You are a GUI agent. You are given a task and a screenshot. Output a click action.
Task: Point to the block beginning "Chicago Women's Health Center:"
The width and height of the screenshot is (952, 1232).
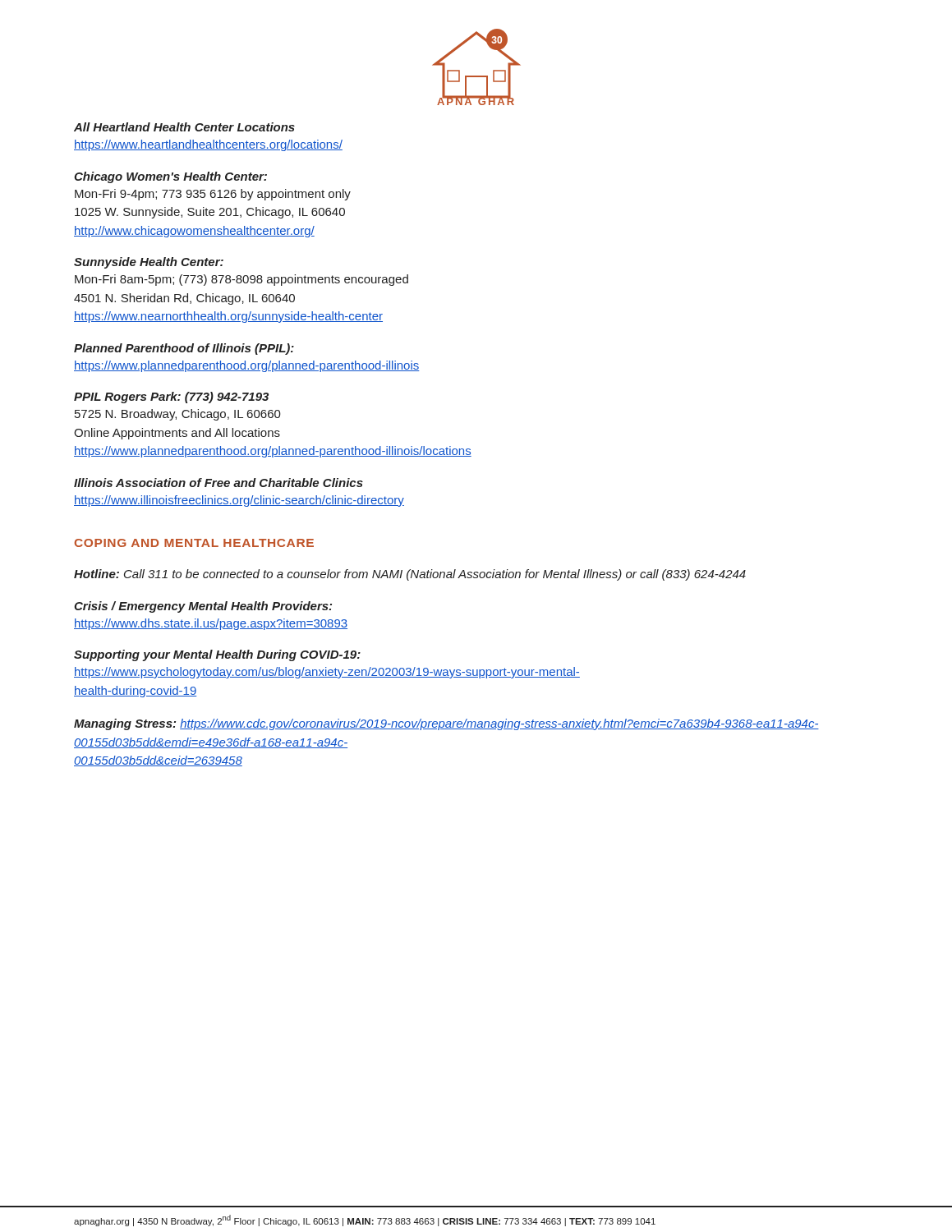click(x=170, y=177)
